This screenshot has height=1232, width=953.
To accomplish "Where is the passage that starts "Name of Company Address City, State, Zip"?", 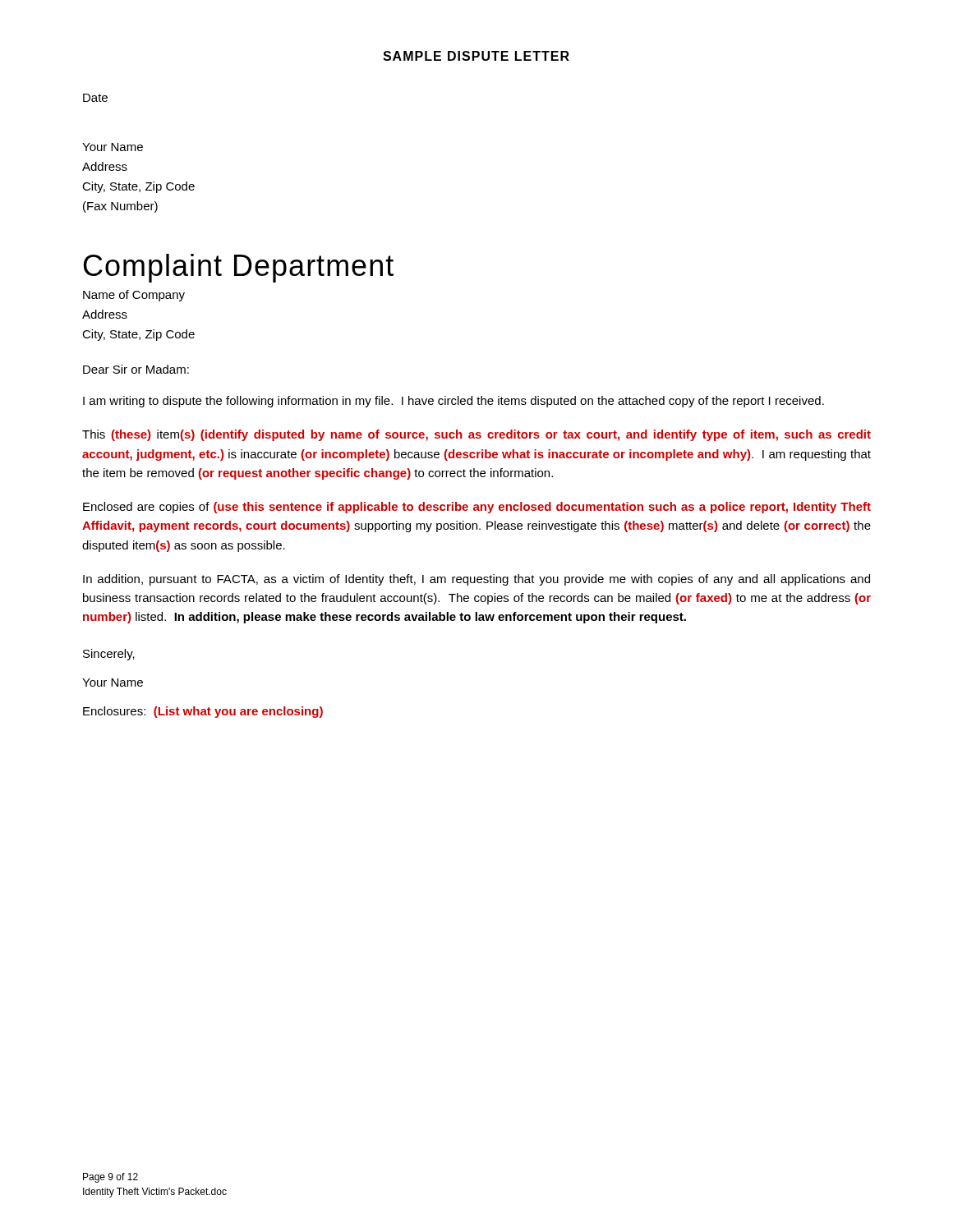I will 134,296.
